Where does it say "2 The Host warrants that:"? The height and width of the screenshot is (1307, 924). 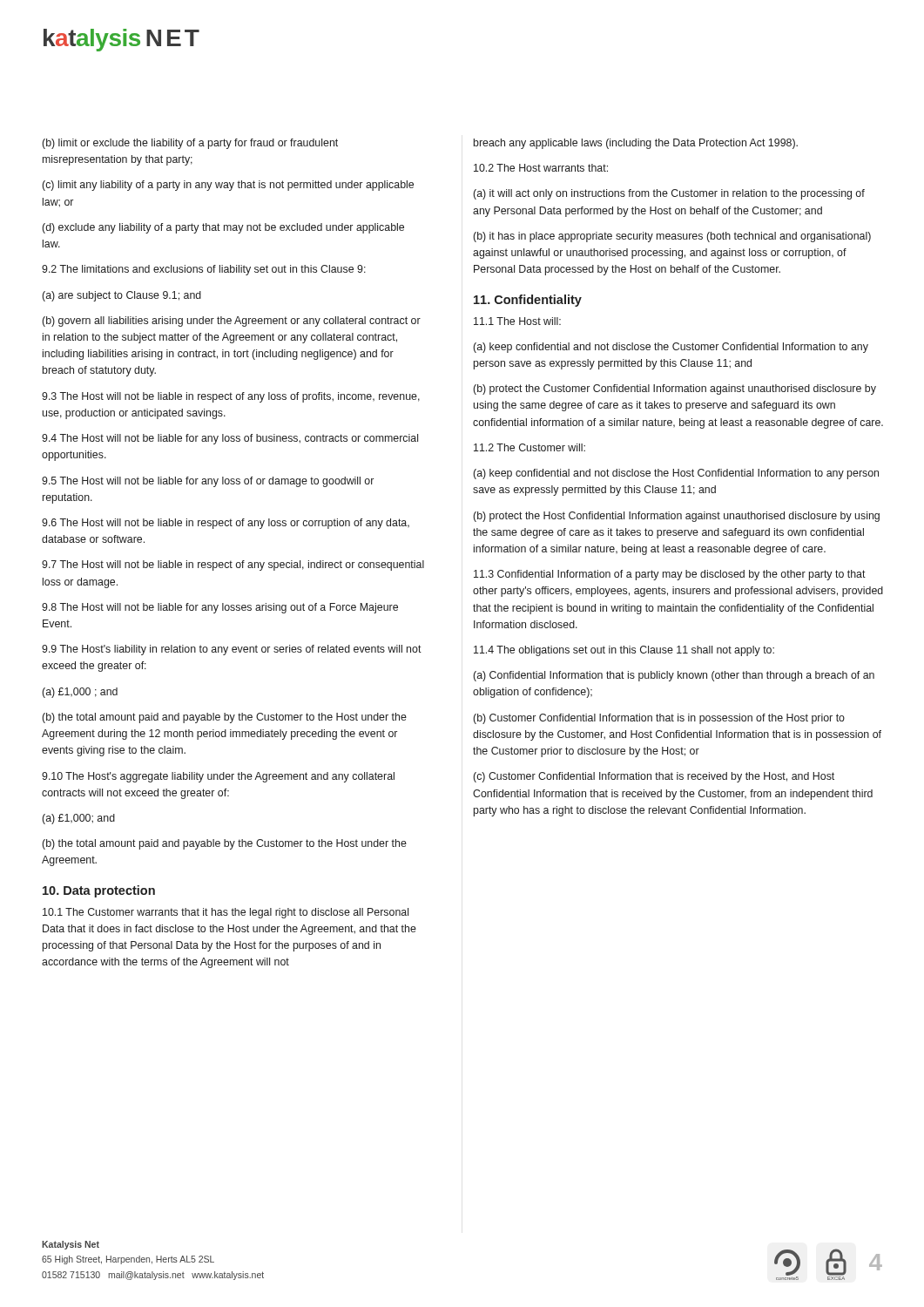541,168
